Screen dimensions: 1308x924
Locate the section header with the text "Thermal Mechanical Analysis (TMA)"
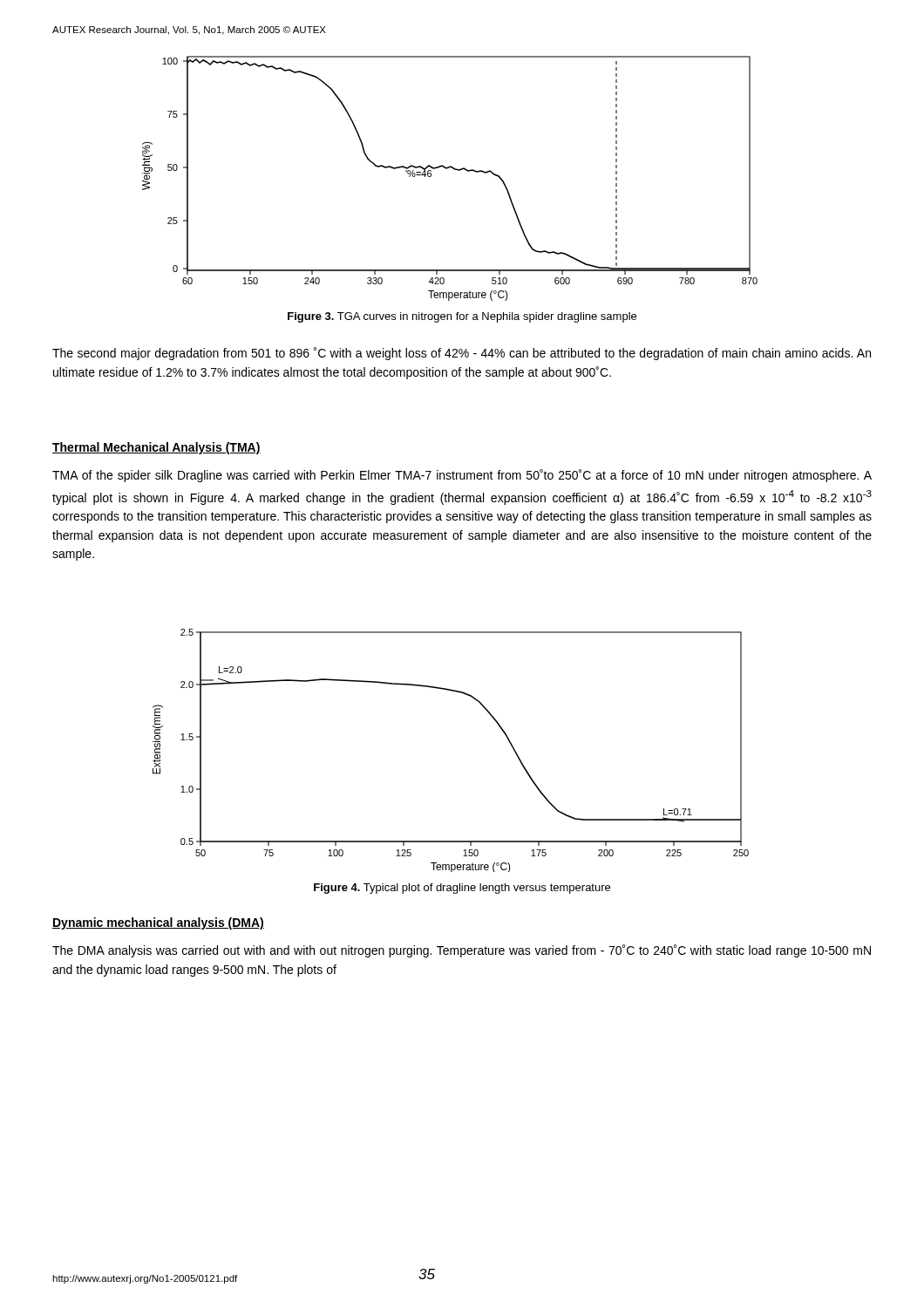point(156,447)
